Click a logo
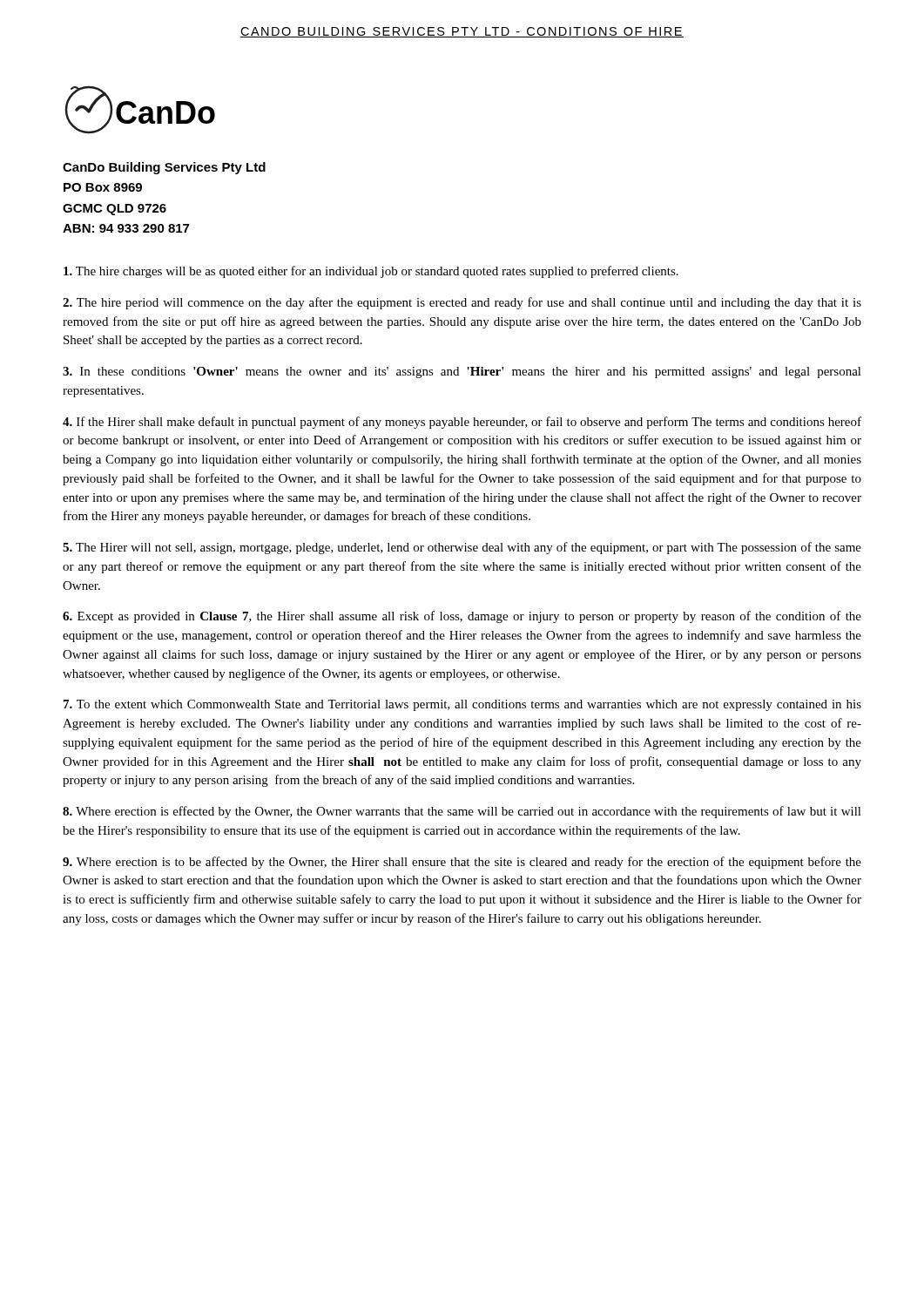This screenshot has height=1307, width=924. (462, 108)
